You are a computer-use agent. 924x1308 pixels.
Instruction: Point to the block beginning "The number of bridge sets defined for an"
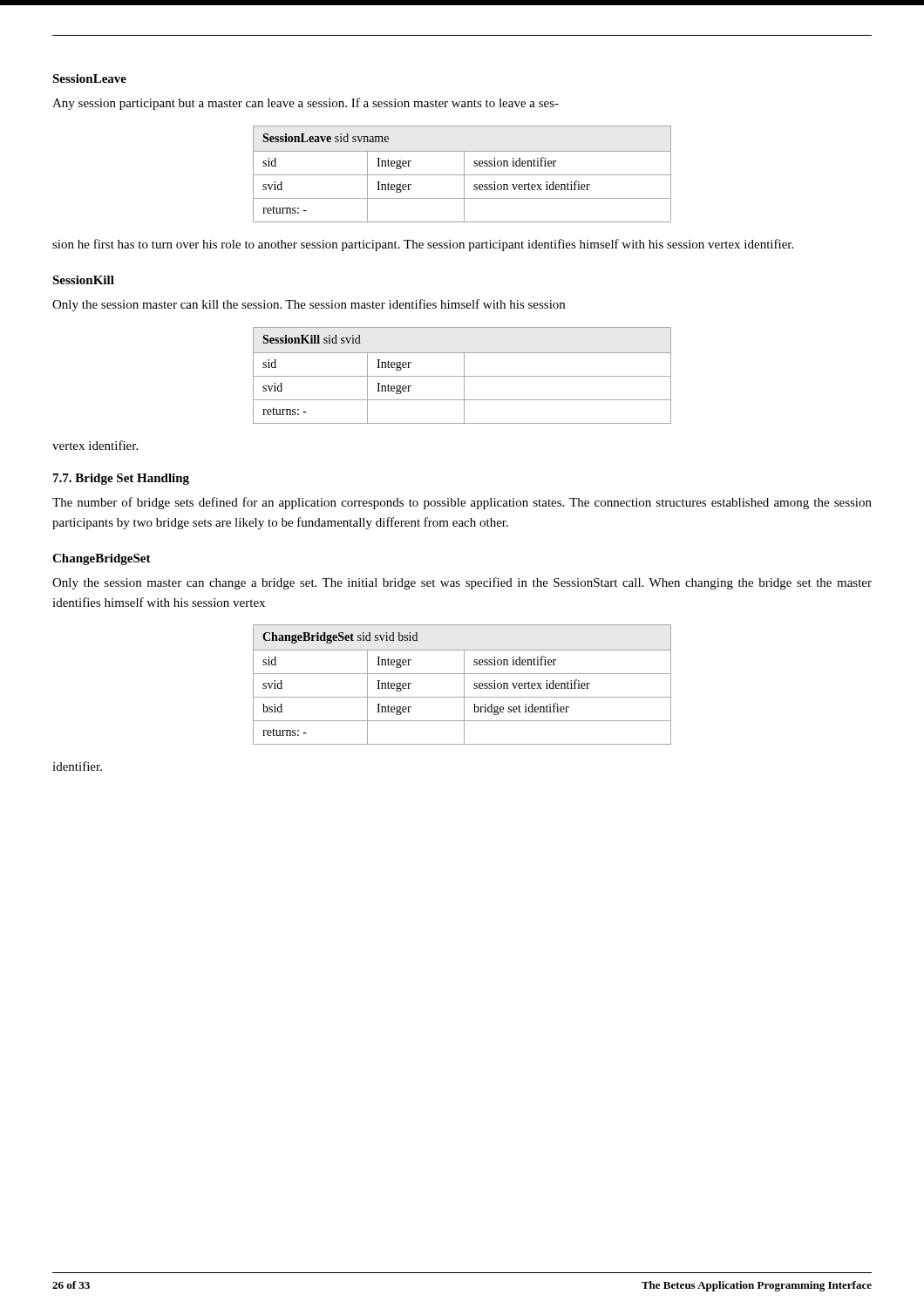click(x=462, y=512)
